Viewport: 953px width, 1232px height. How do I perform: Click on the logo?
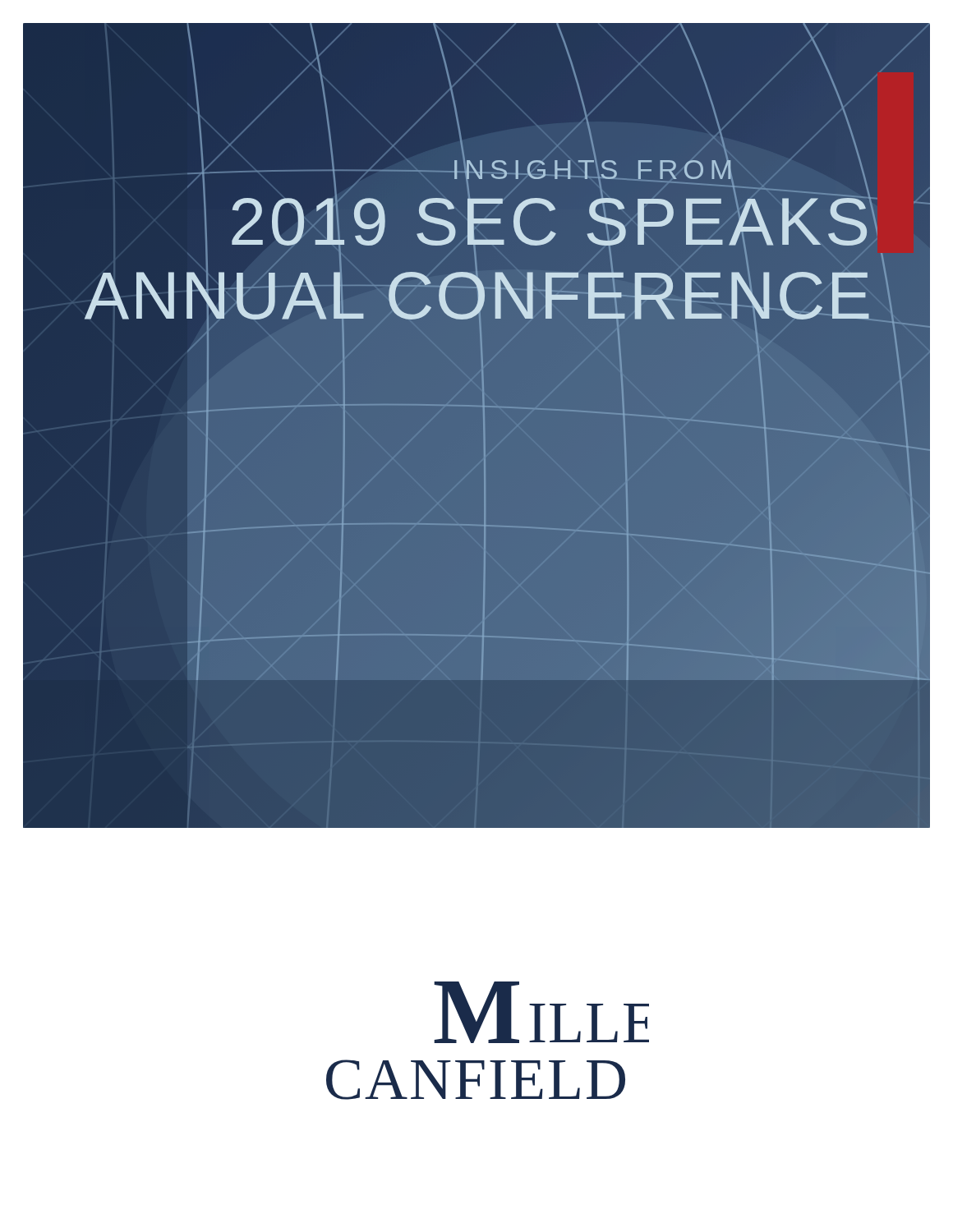click(x=476, y=1043)
